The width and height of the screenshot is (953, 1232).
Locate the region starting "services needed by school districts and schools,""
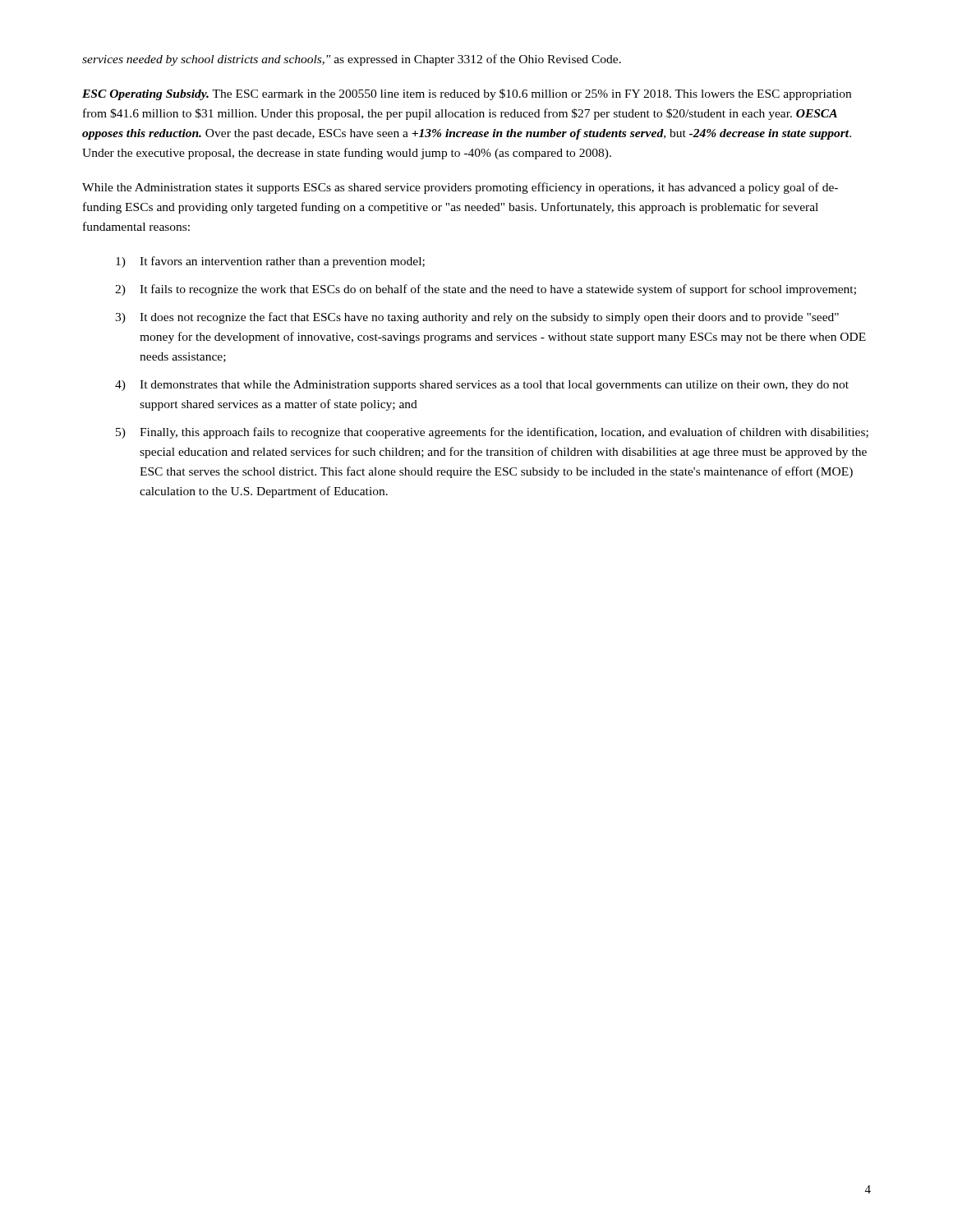(x=476, y=59)
